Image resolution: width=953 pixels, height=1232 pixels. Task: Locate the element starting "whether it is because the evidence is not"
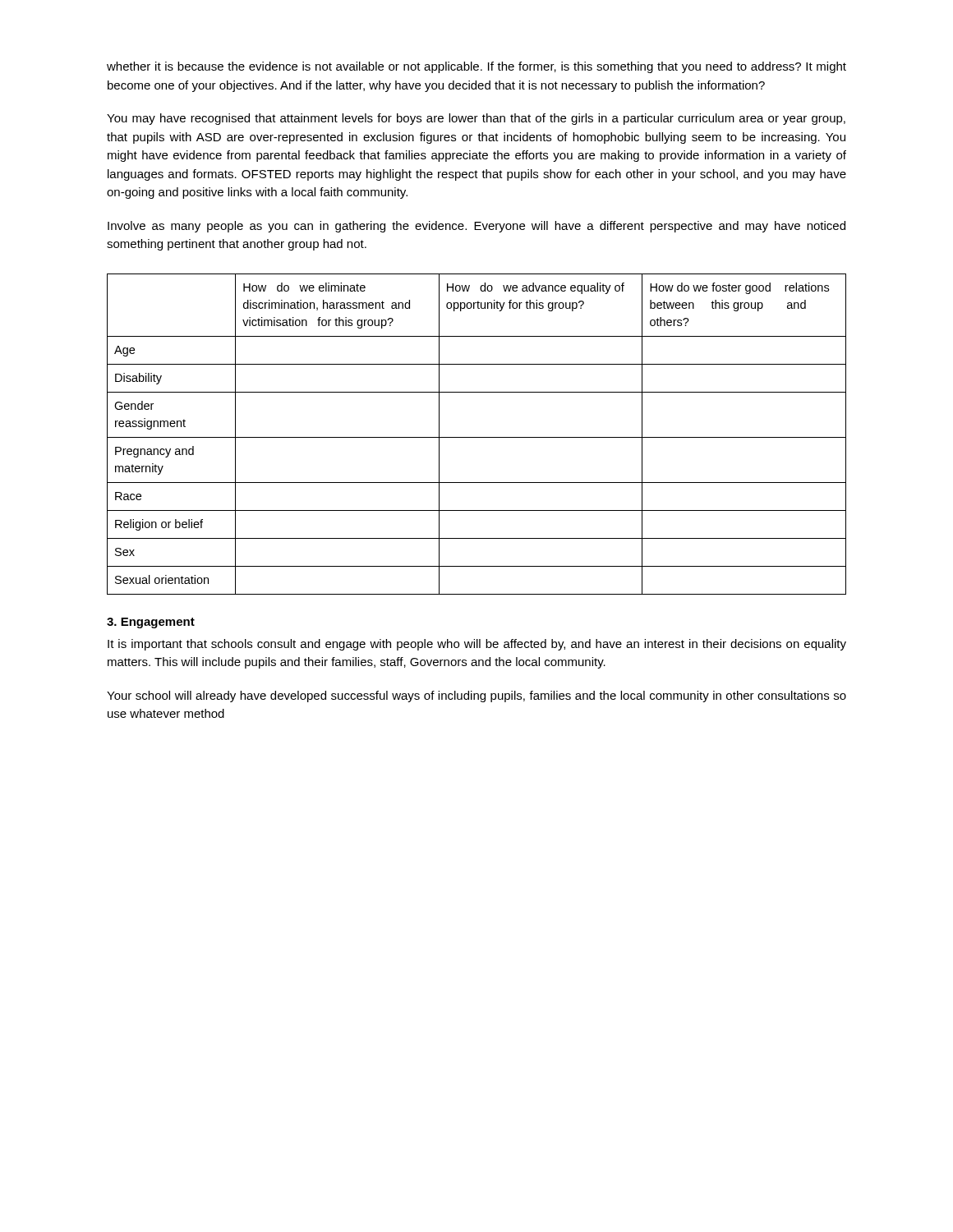[x=476, y=75]
